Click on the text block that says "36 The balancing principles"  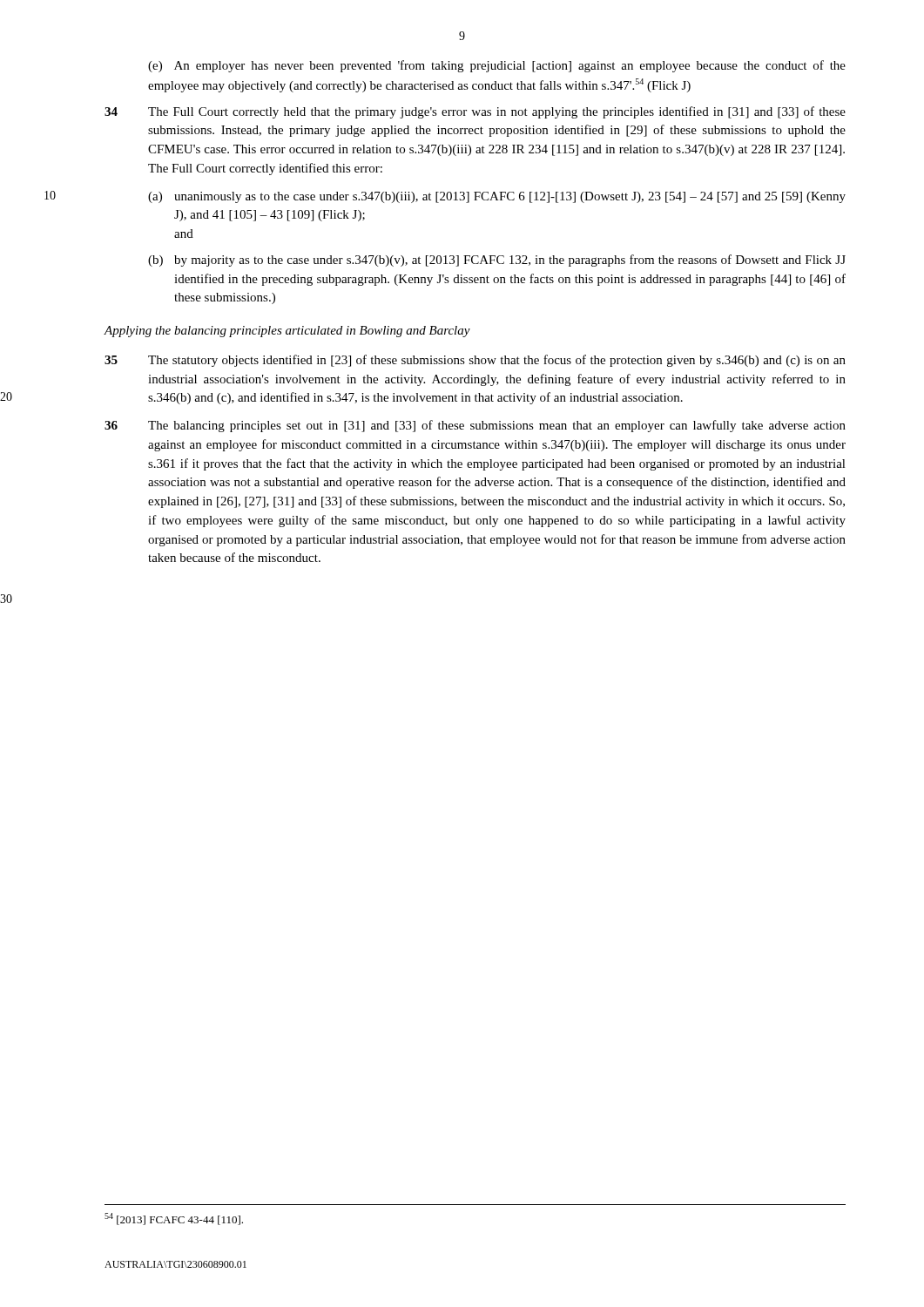pos(475,492)
